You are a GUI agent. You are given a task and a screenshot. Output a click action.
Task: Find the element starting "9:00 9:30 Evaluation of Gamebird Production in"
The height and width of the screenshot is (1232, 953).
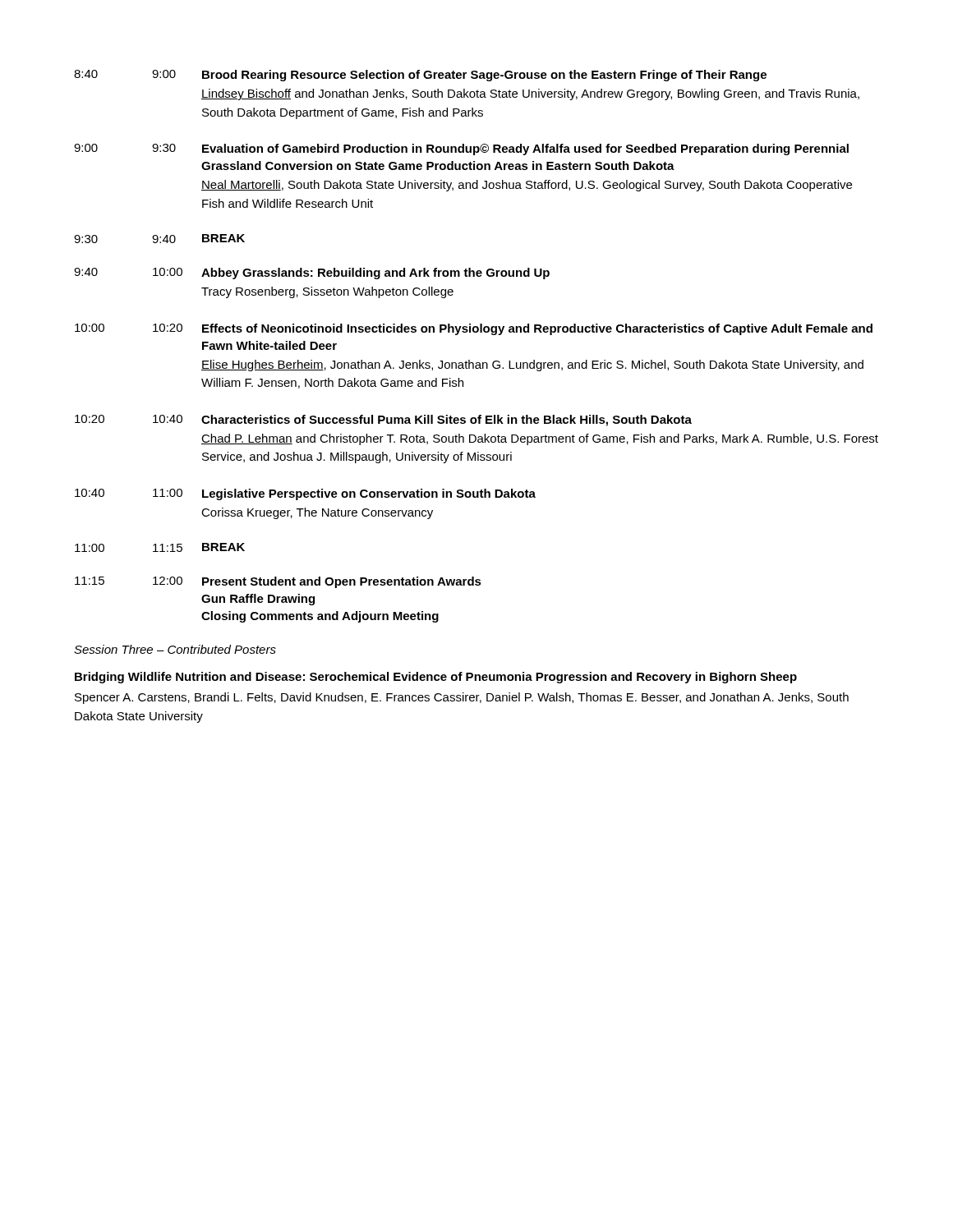click(476, 176)
